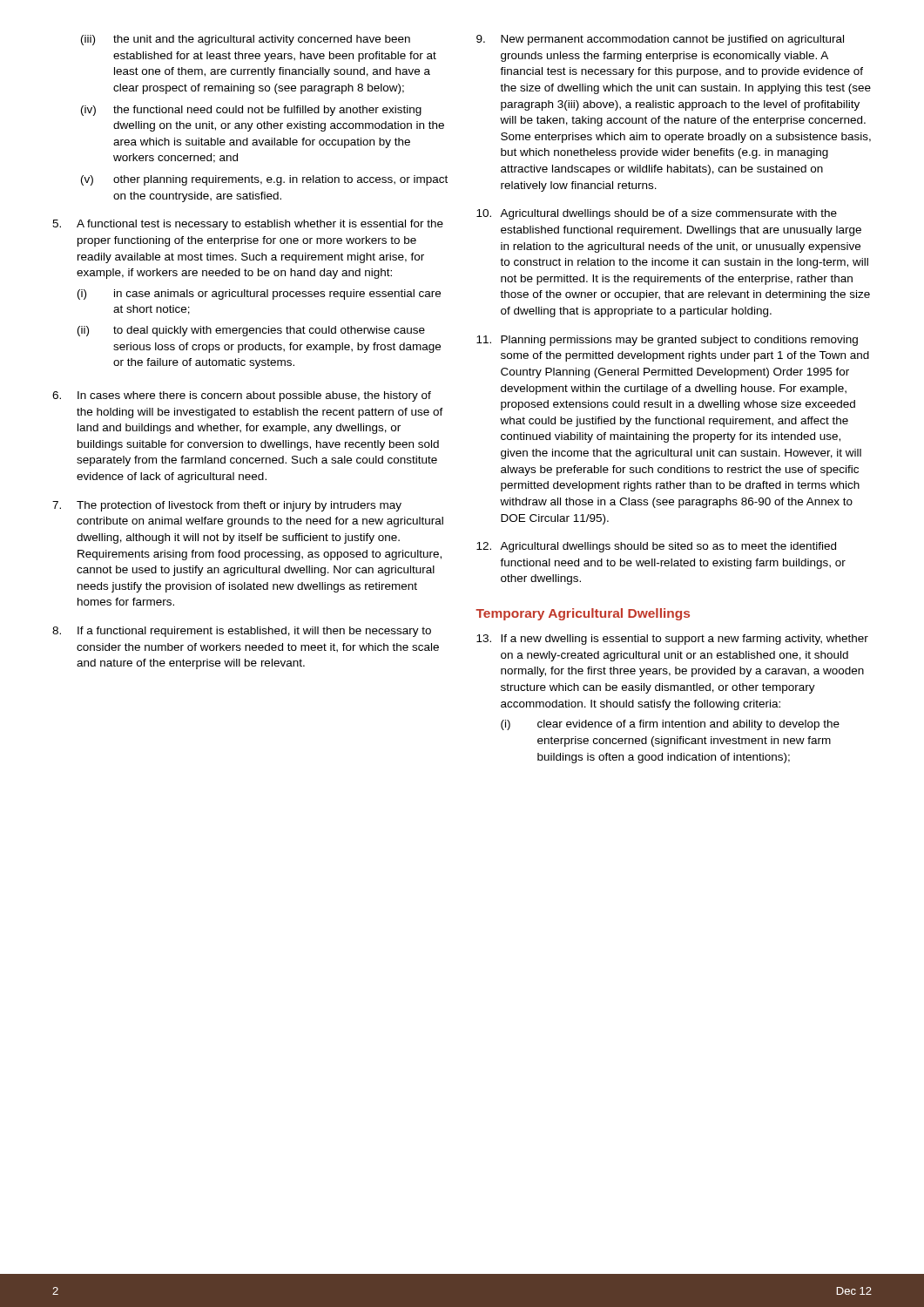This screenshot has height=1307, width=924.
Task: Find the text block starting "7. The protection of livestock from theft"
Action: pyautogui.click(x=250, y=554)
